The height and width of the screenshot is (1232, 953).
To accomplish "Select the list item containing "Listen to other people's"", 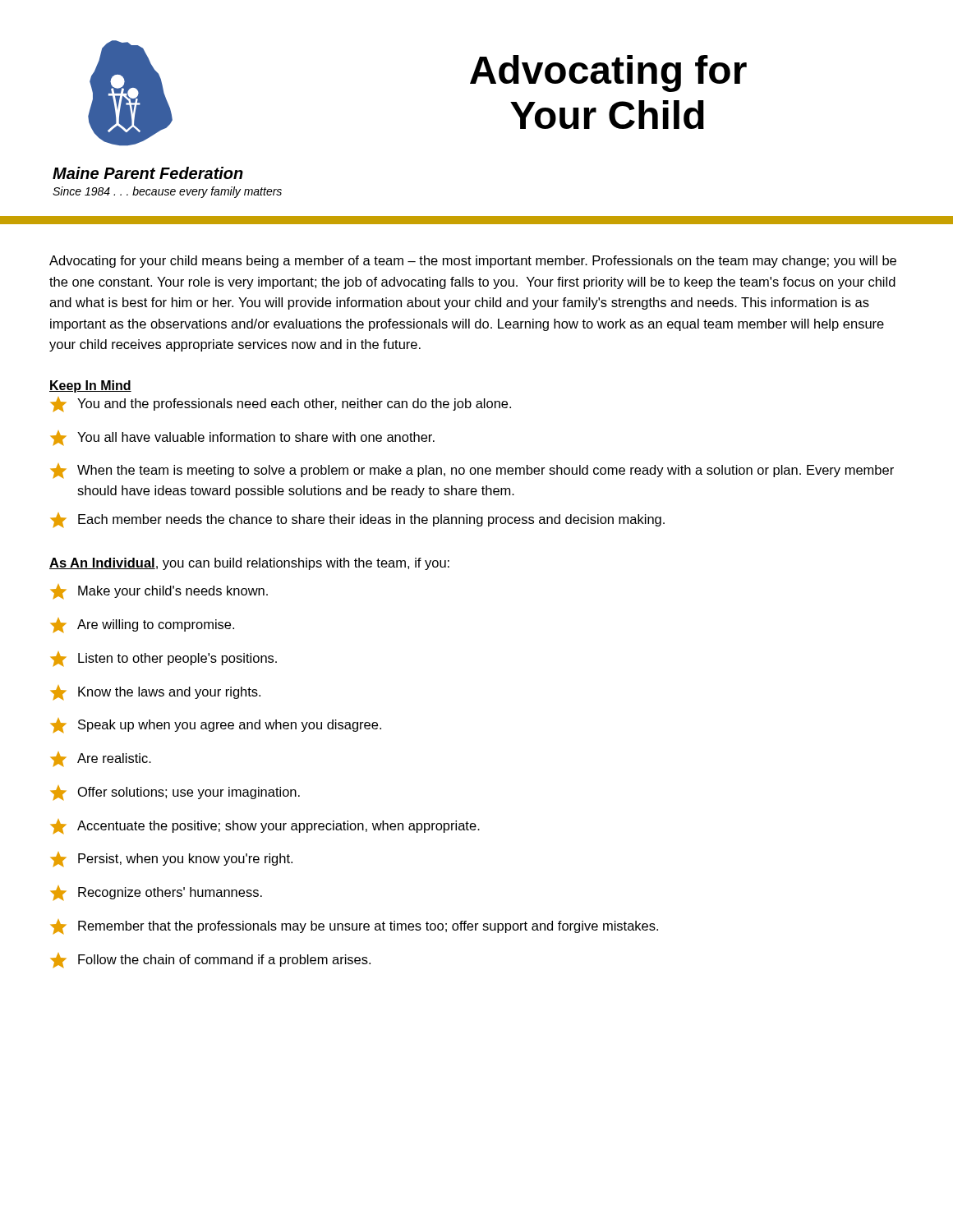I will [x=163, y=659].
